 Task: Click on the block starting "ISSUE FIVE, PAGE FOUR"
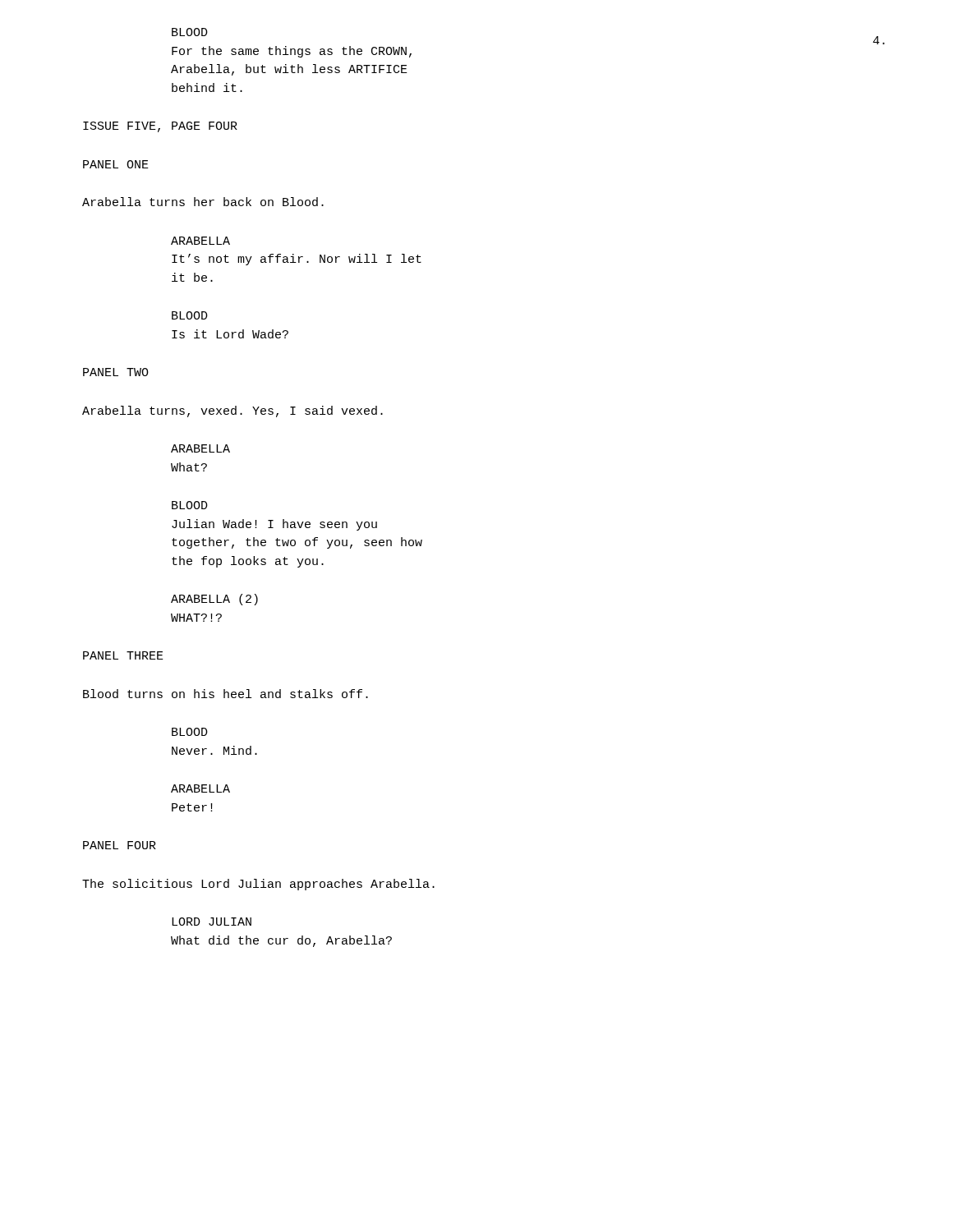(x=160, y=127)
